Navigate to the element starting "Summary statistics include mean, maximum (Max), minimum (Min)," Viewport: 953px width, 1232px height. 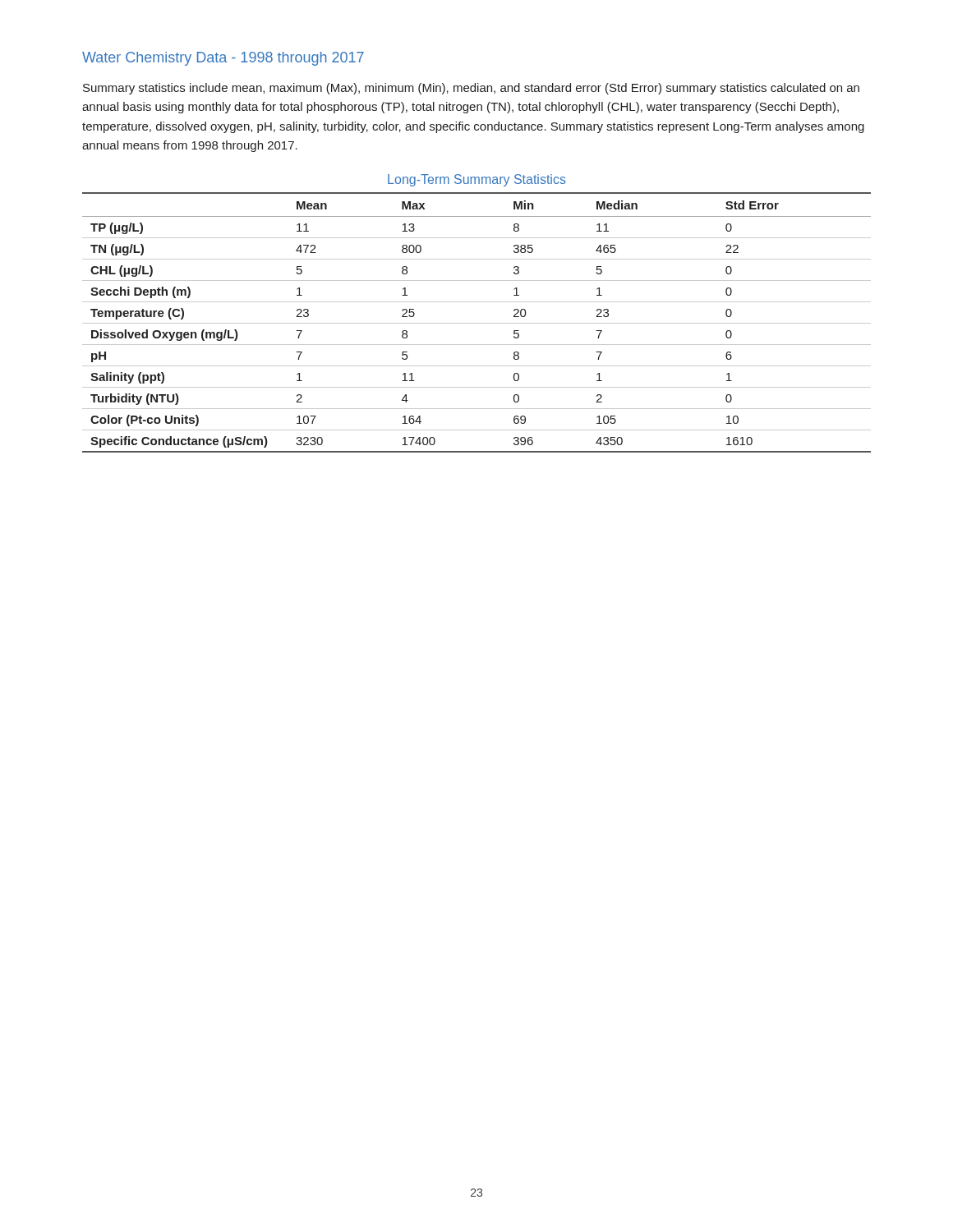pos(473,116)
